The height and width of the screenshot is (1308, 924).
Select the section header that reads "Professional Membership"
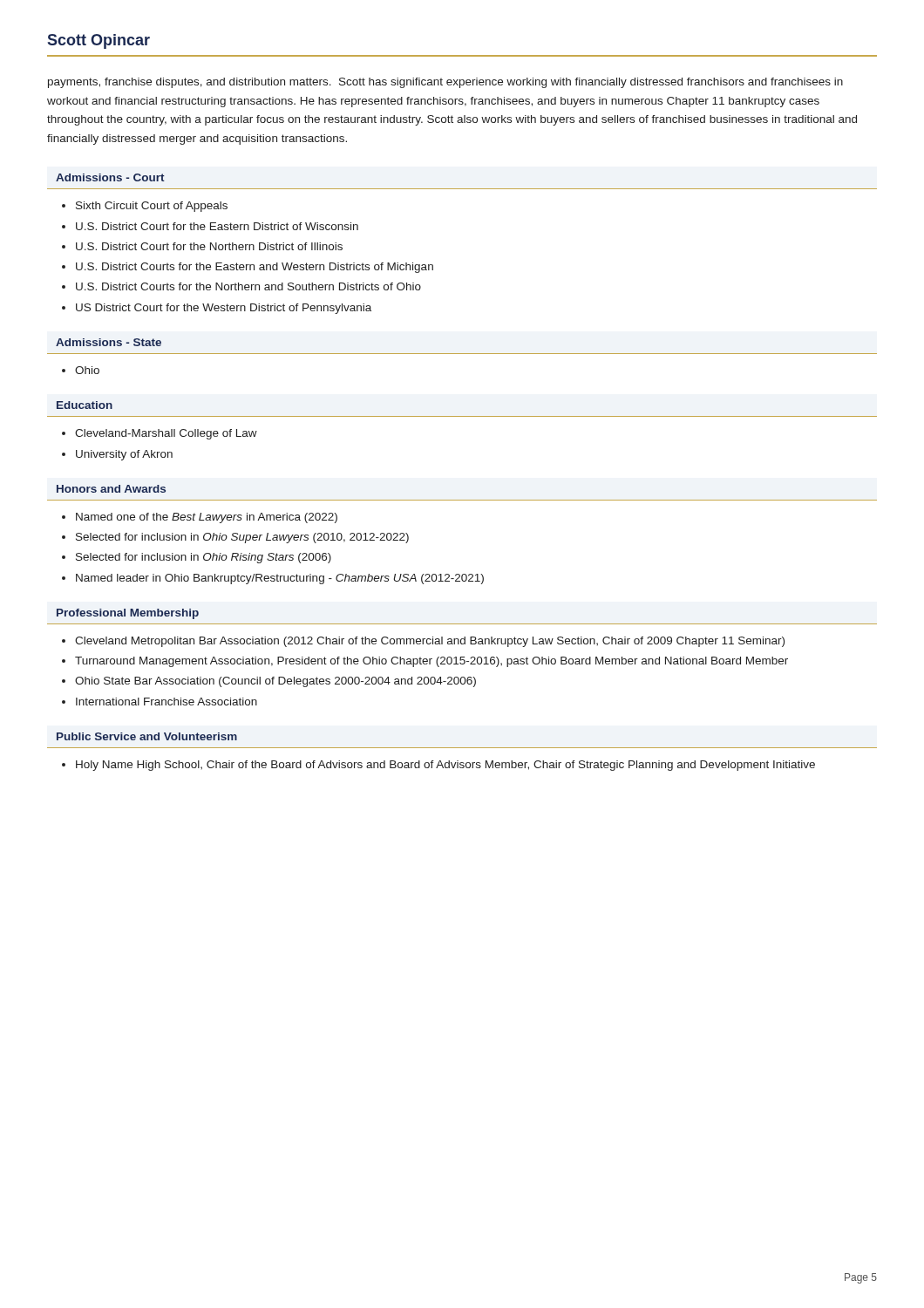tap(127, 612)
